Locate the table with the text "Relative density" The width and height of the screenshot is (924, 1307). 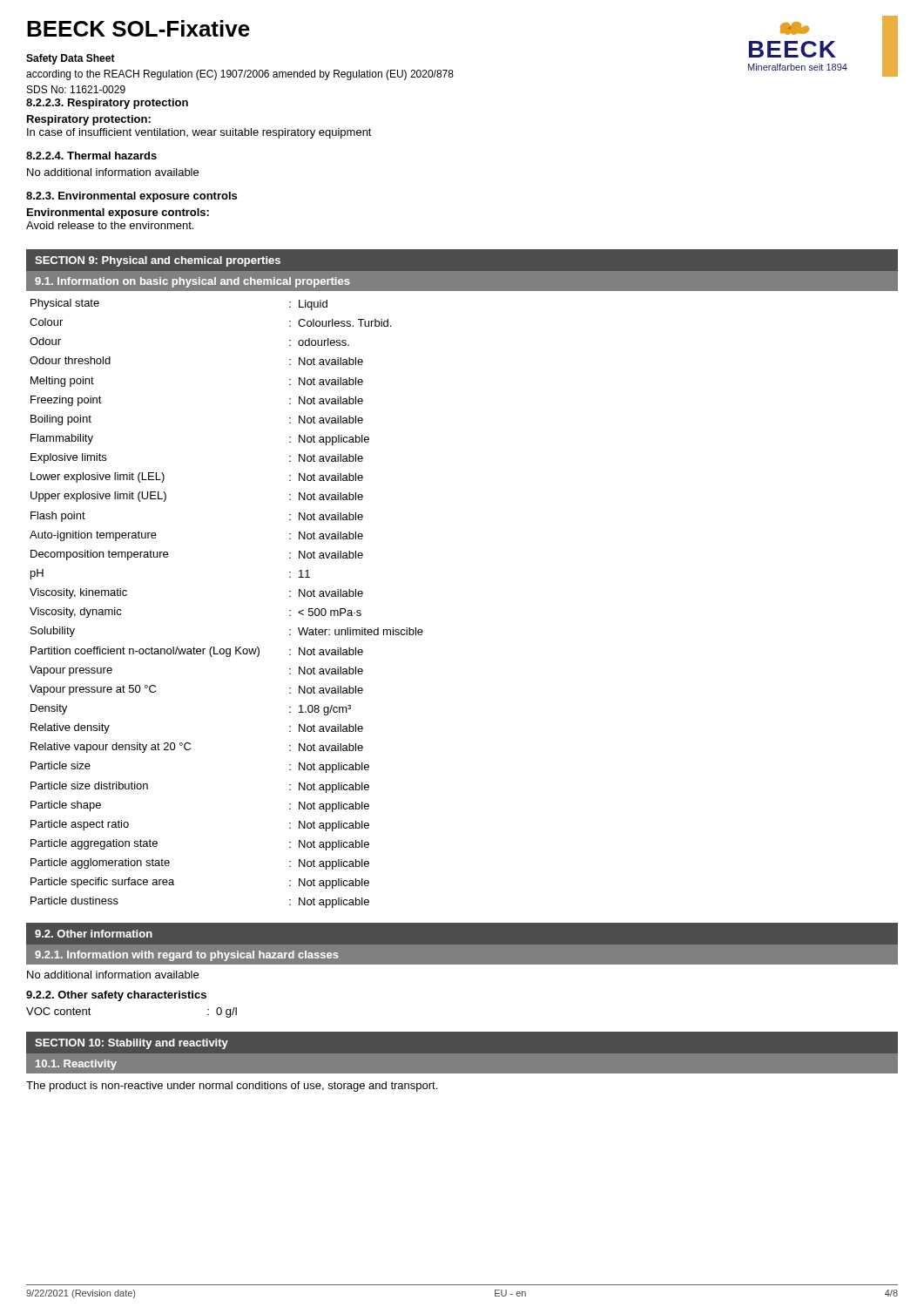(x=463, y=603)
